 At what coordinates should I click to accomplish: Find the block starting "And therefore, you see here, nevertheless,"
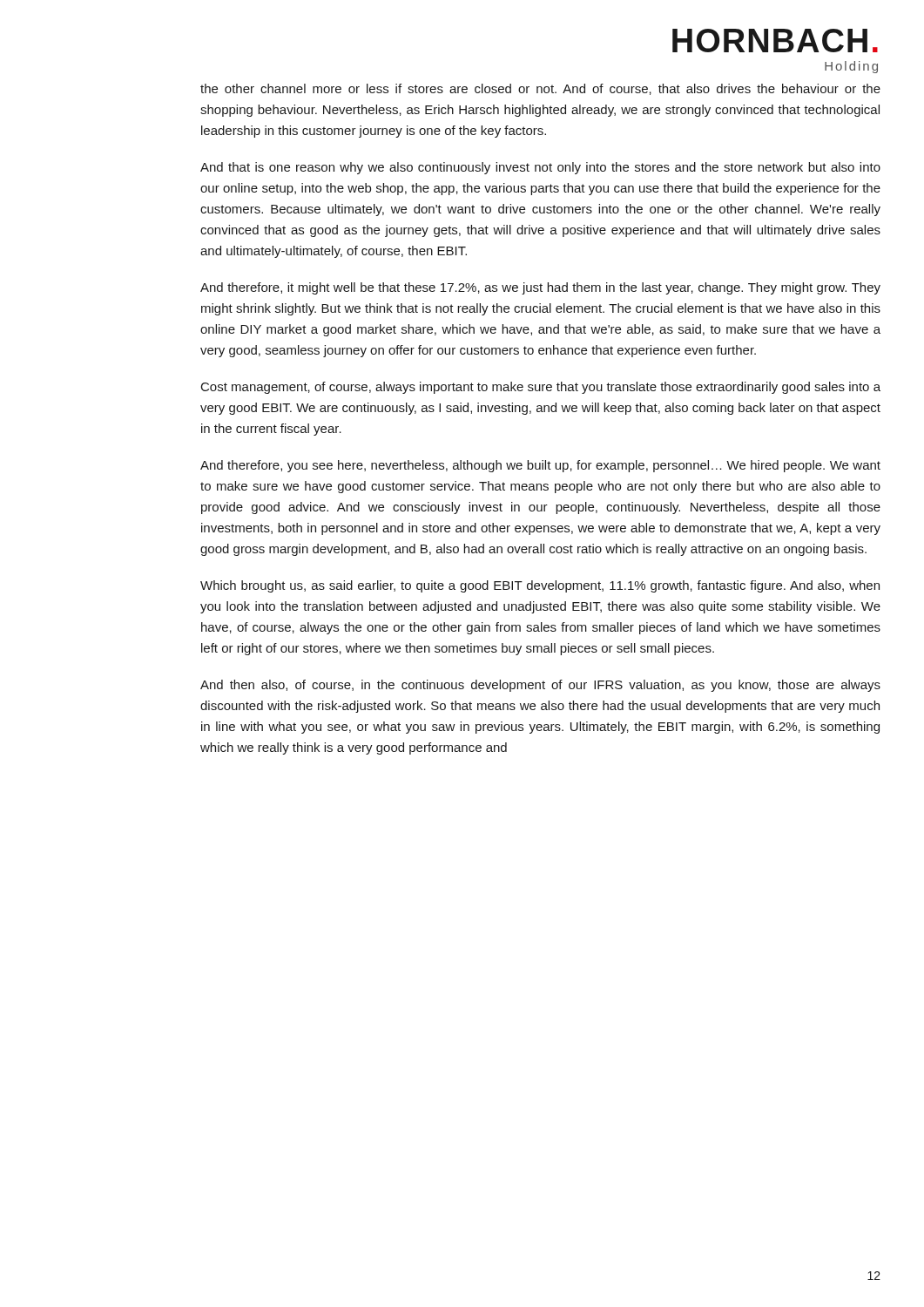point(540,507)
